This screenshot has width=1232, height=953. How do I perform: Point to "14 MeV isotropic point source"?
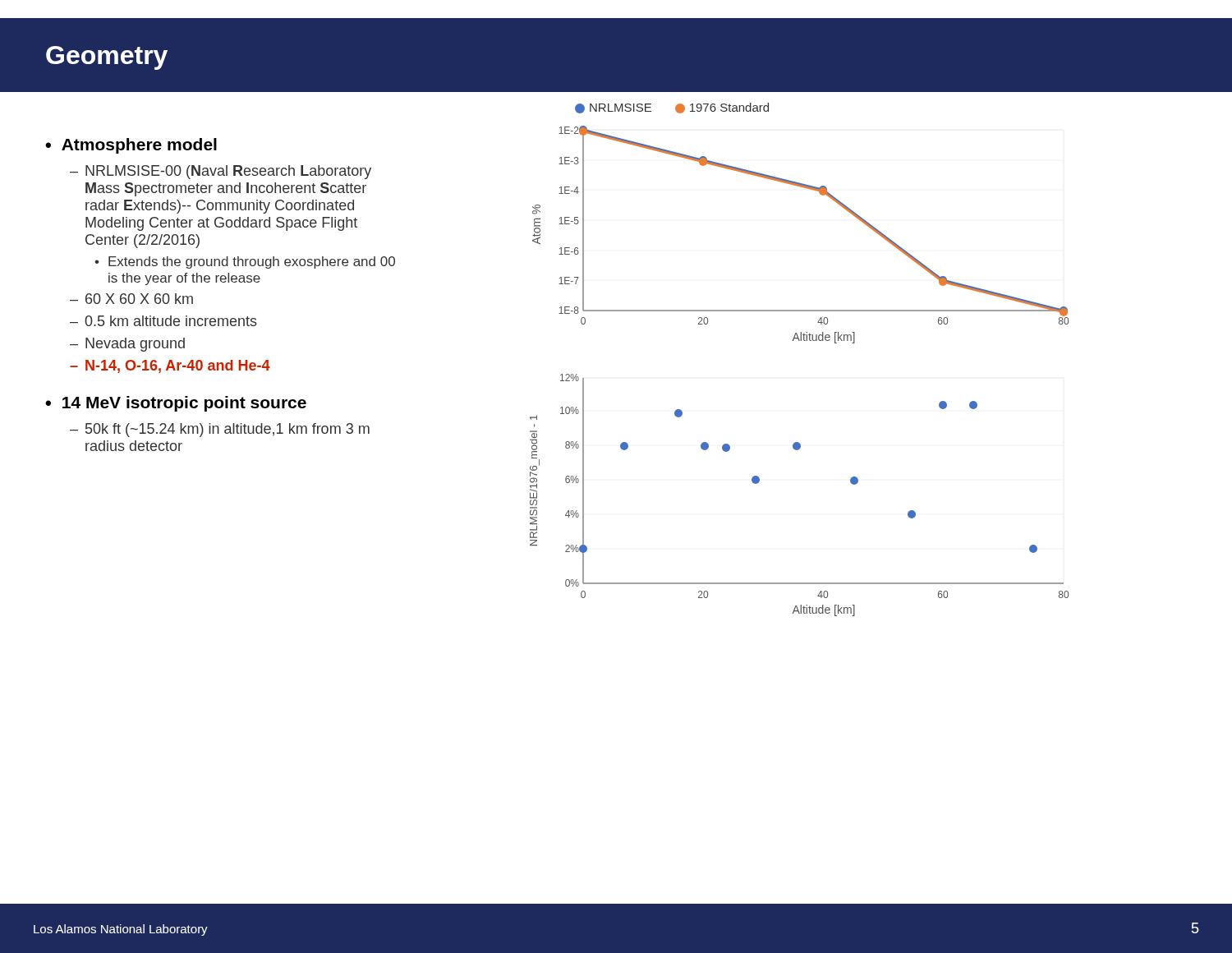[184, 402]
